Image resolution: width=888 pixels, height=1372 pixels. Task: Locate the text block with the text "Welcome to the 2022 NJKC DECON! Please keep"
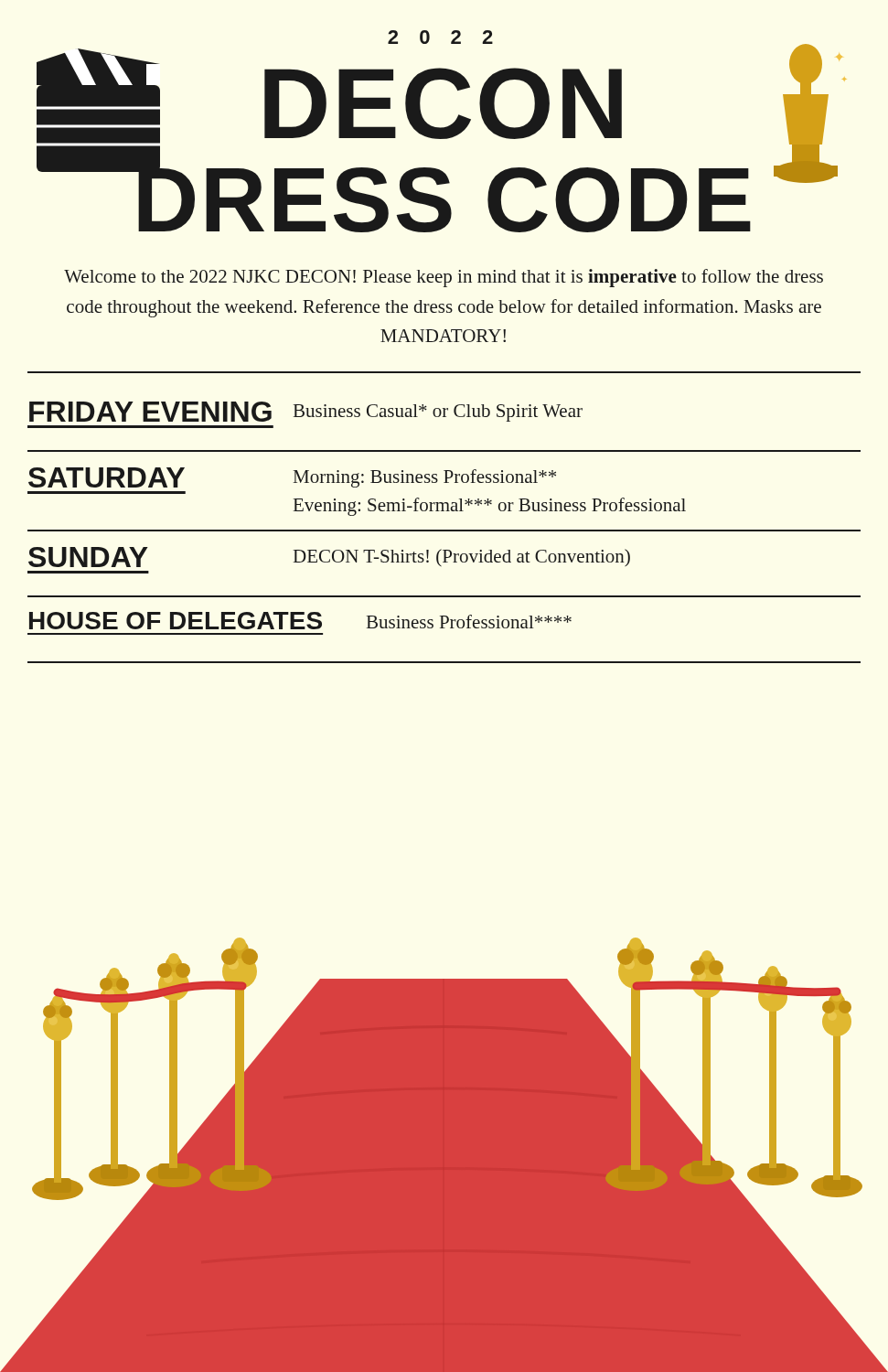click(444, 306)
